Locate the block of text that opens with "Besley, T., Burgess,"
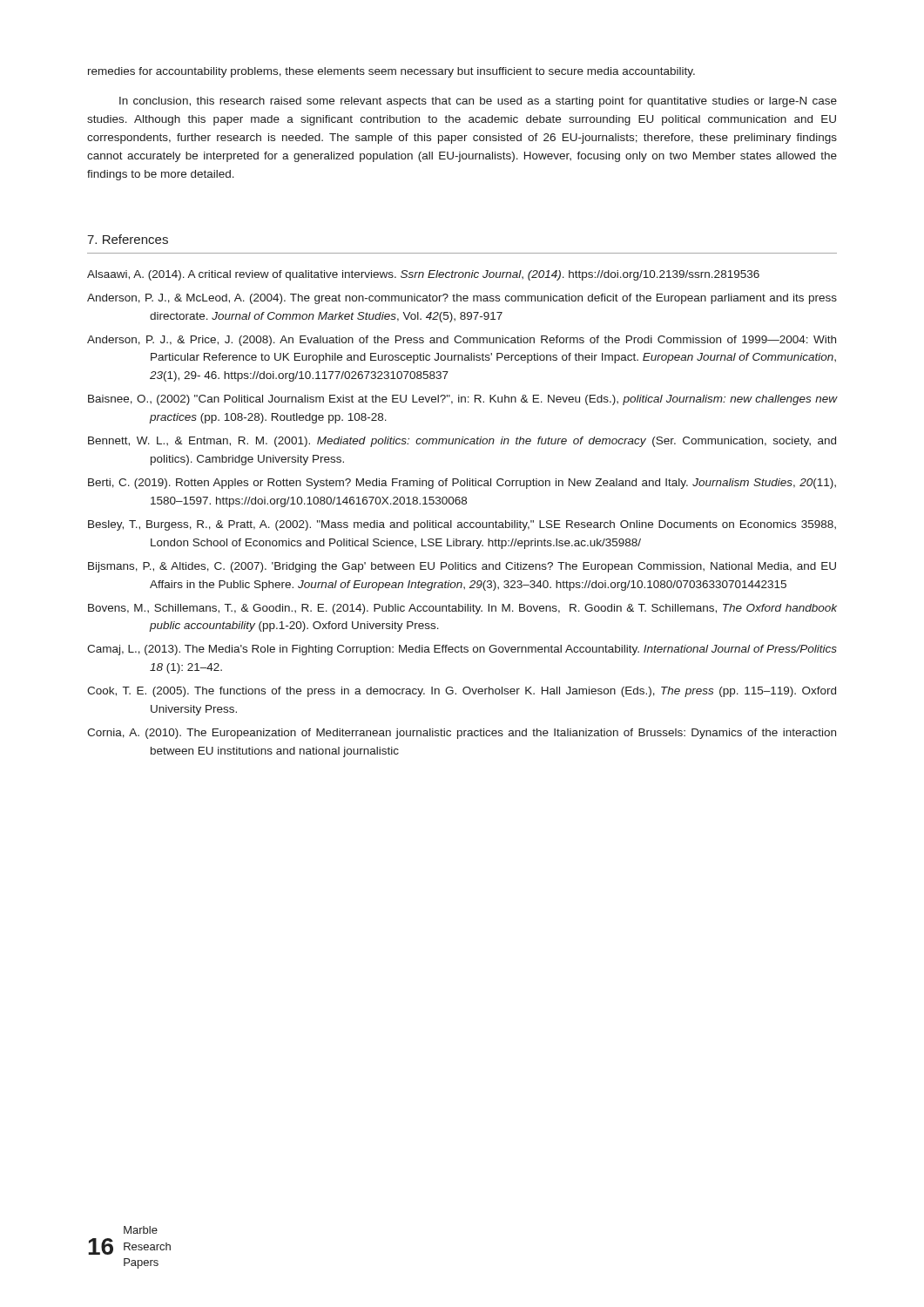The height and width of the screenshot is (1307, 924). [462, 533]
